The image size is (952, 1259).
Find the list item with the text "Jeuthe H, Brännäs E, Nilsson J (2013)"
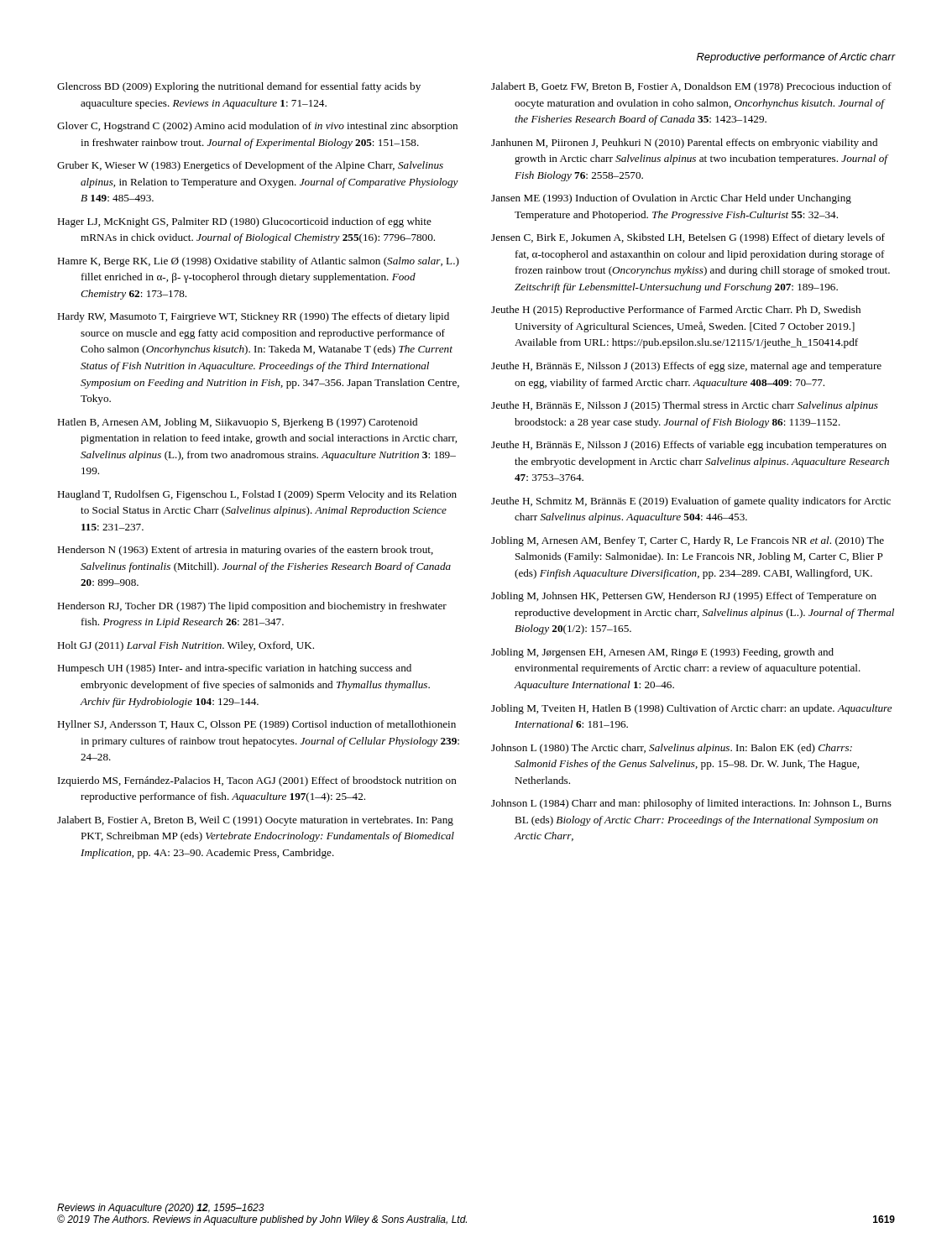point(686,374)
